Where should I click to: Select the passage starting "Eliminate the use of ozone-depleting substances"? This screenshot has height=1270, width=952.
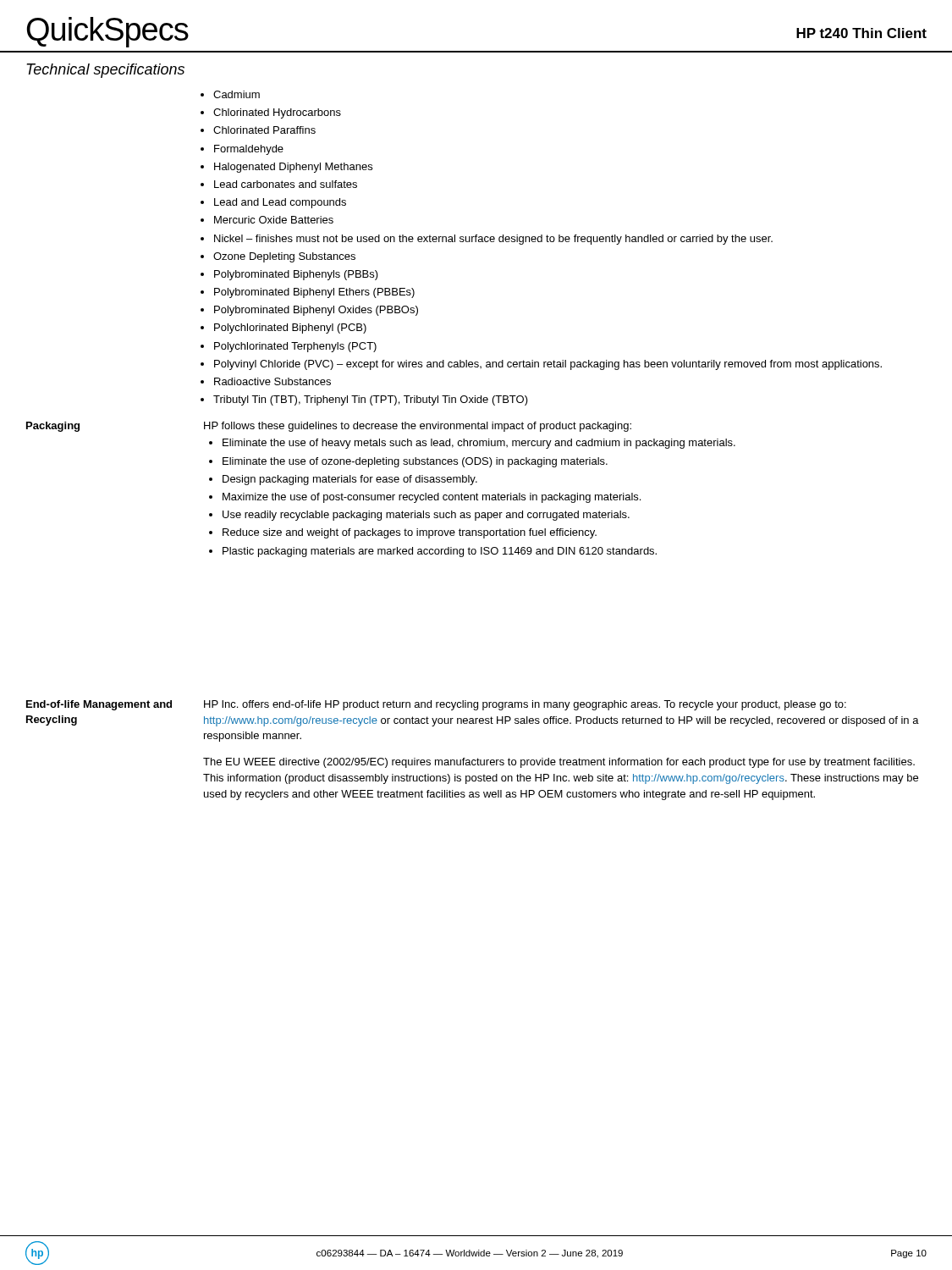pos(415,461)
